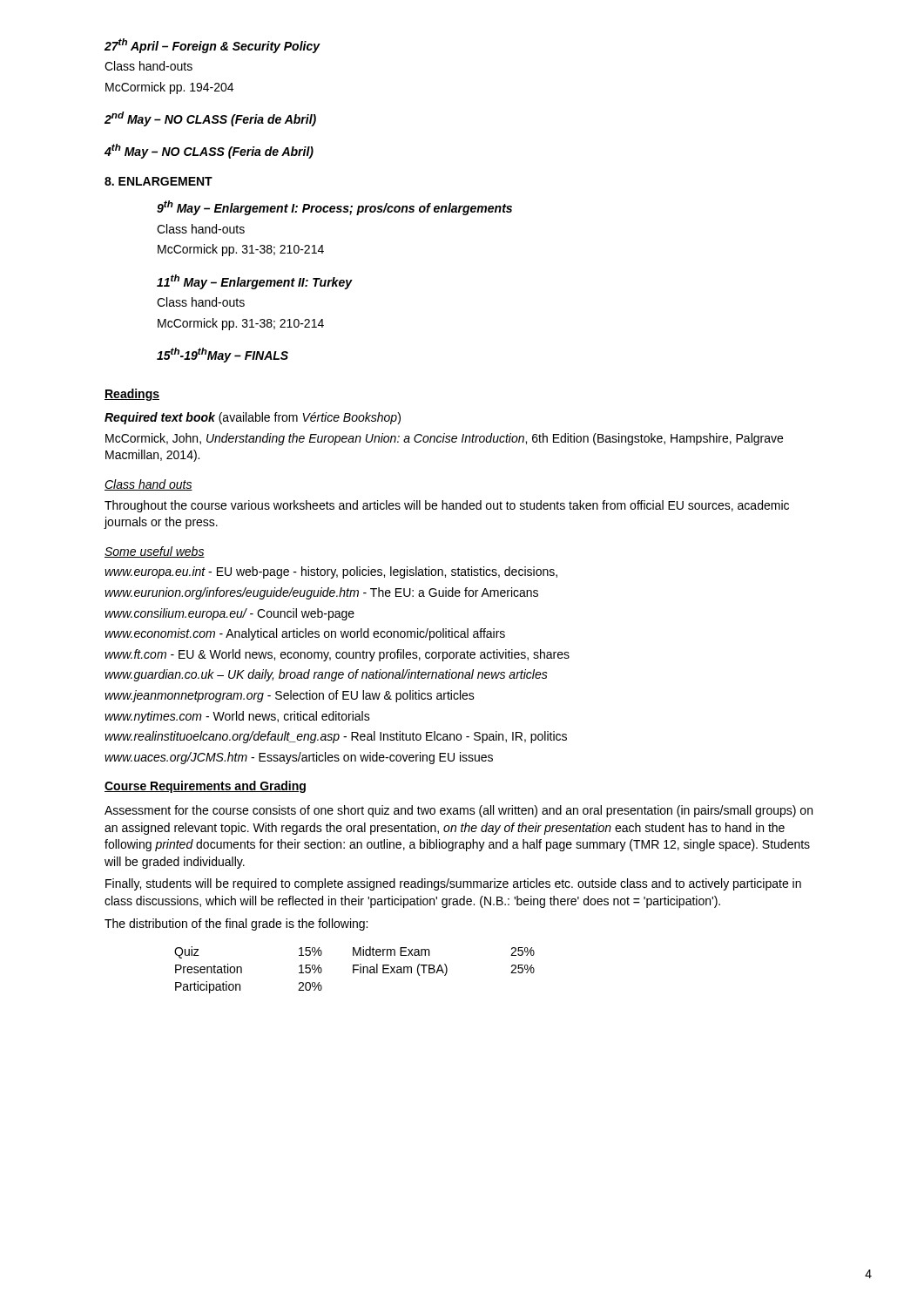
Task: Click the passage that begins "9th May –"
Action: point(334,208)
